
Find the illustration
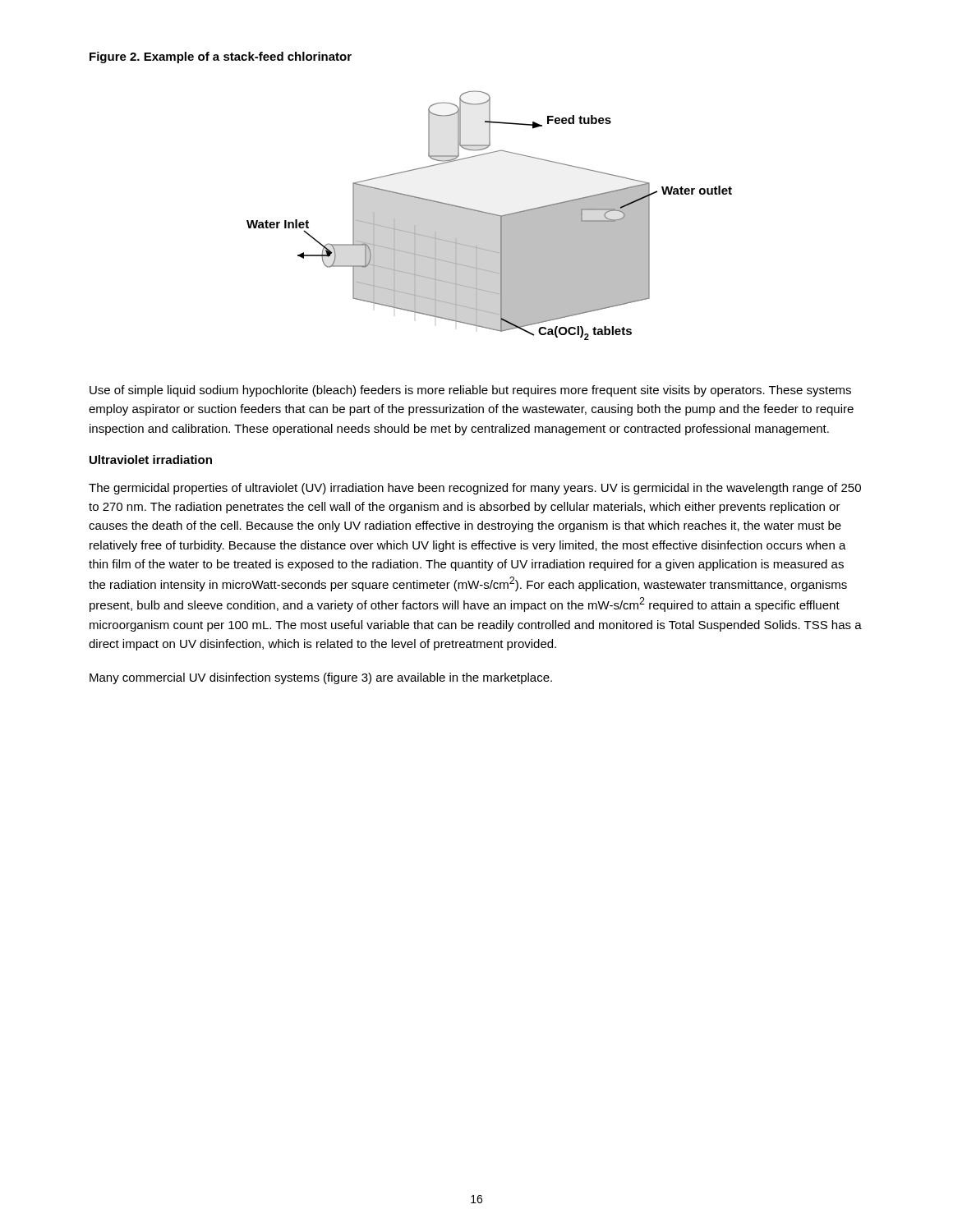[476, 216]
